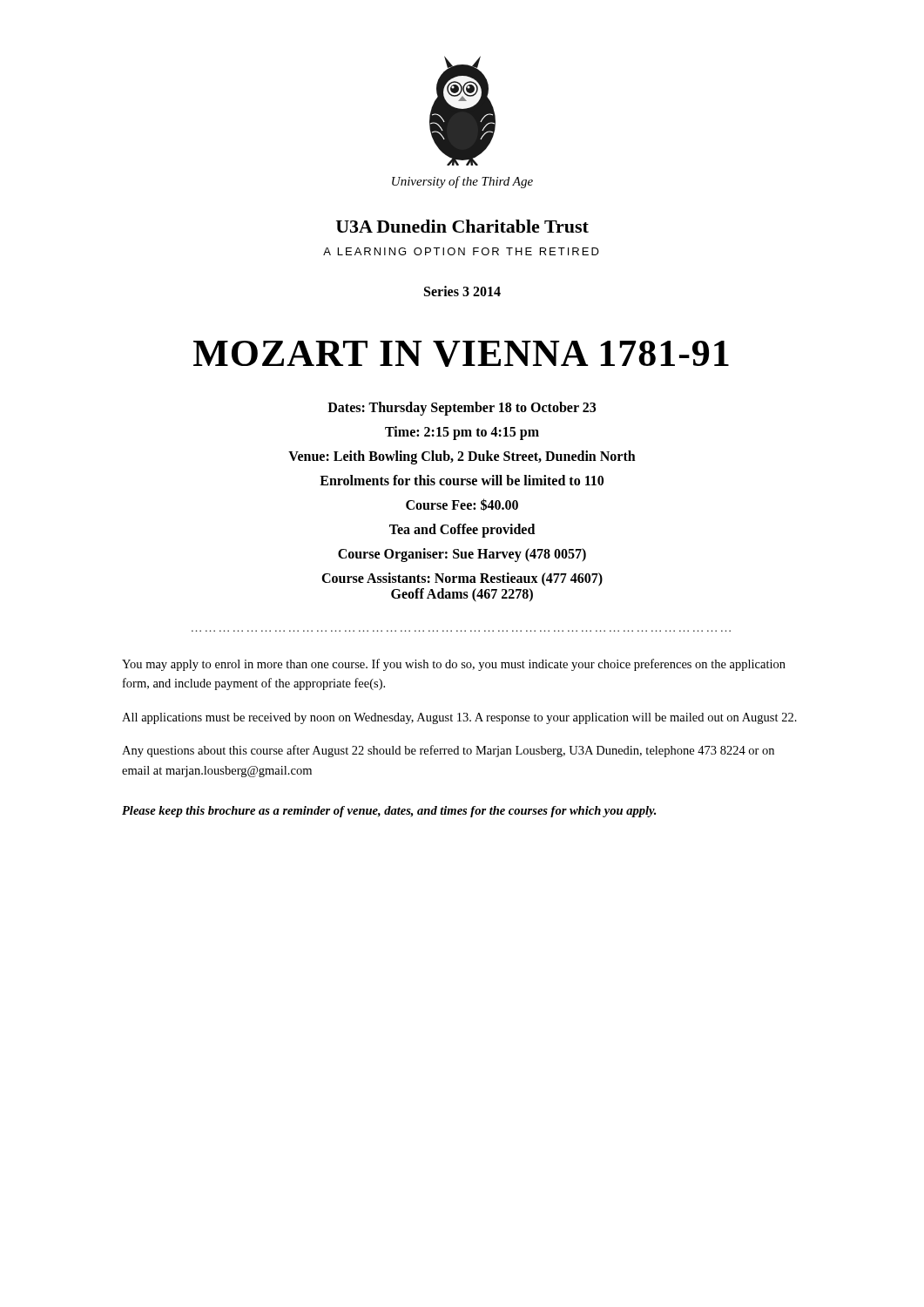Find the passage starting "You may apply to"

(454, 674)
